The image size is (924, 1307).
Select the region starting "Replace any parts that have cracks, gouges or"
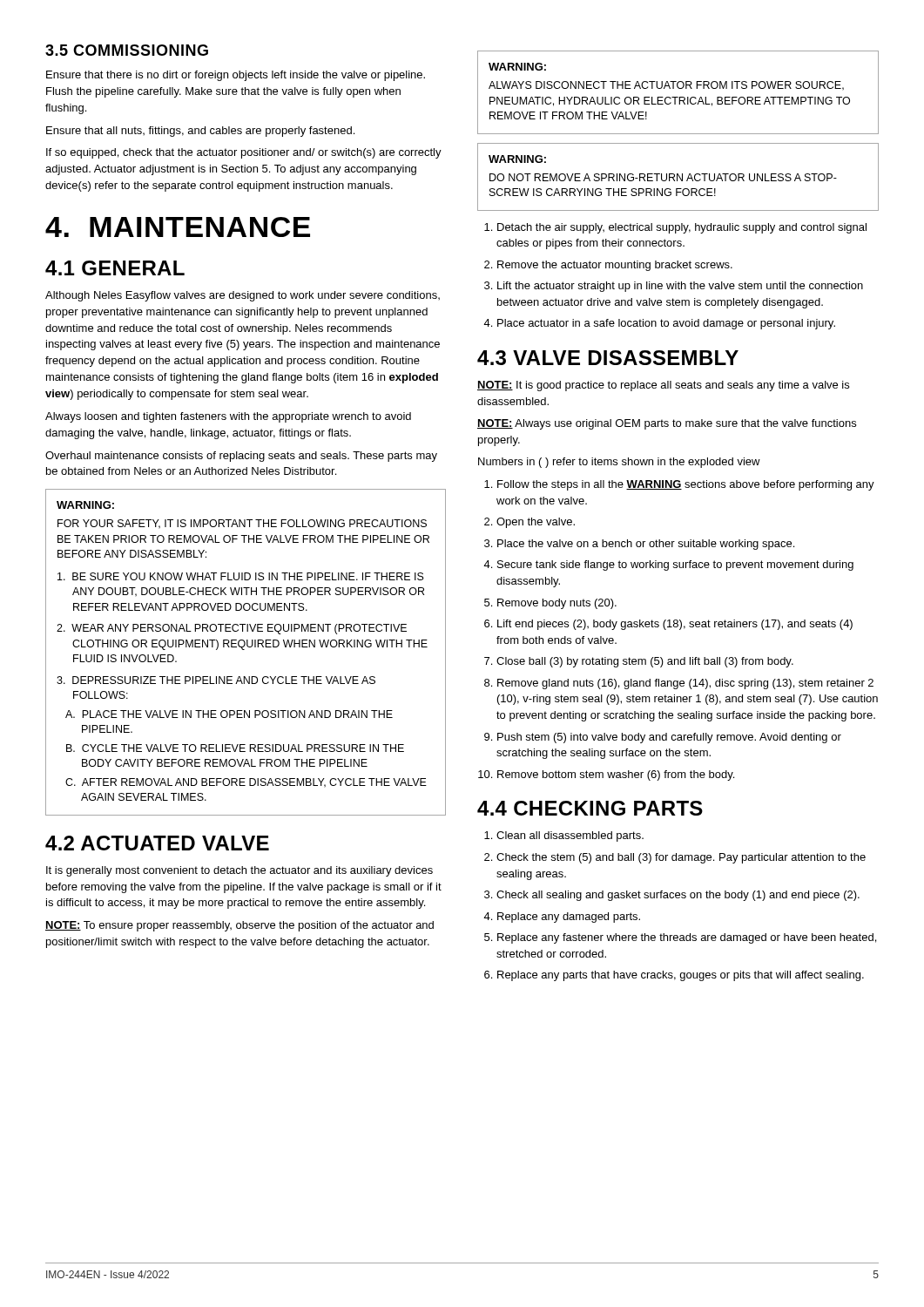680,975
